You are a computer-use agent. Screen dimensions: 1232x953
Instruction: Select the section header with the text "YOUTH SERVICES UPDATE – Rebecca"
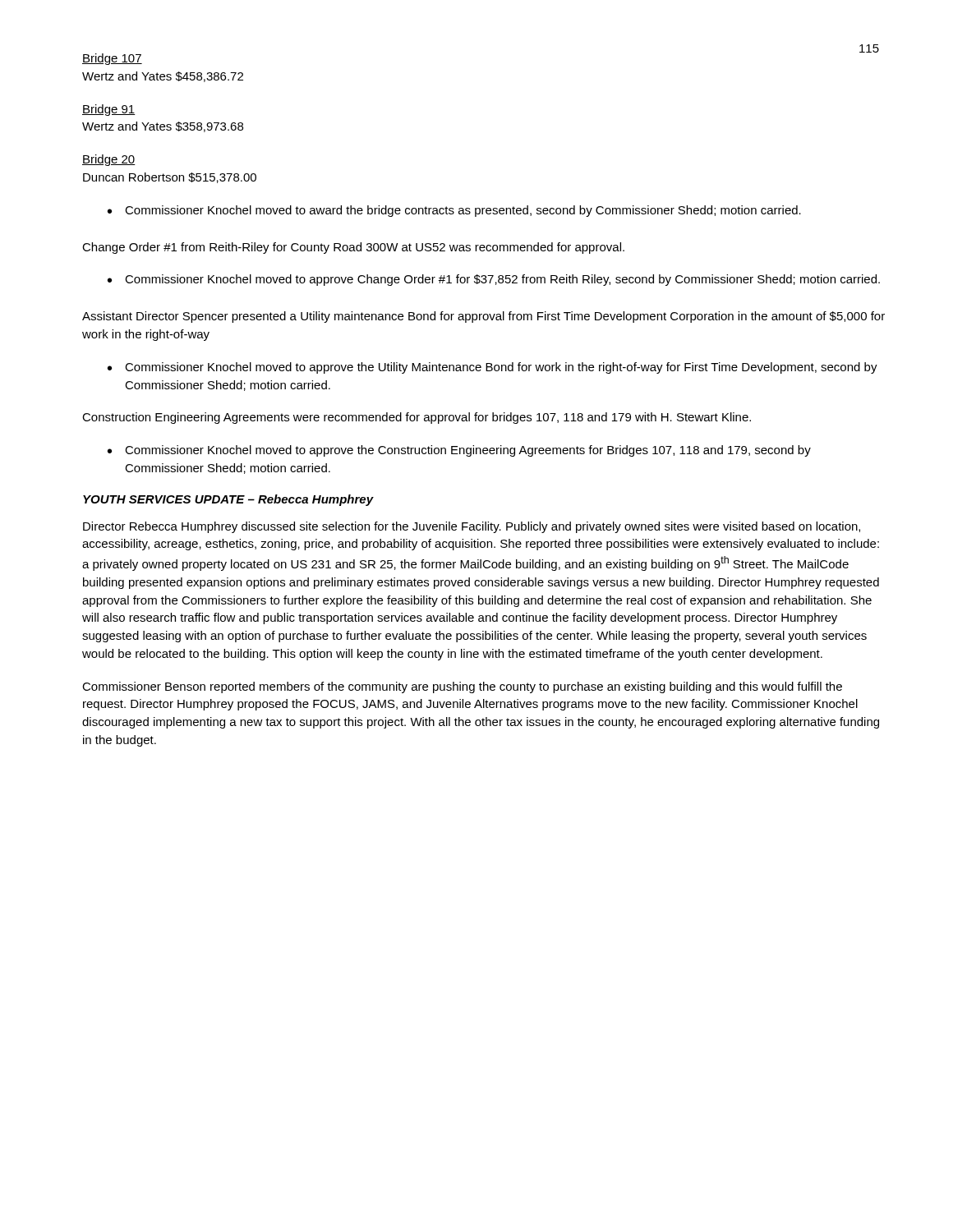(228, 499)
